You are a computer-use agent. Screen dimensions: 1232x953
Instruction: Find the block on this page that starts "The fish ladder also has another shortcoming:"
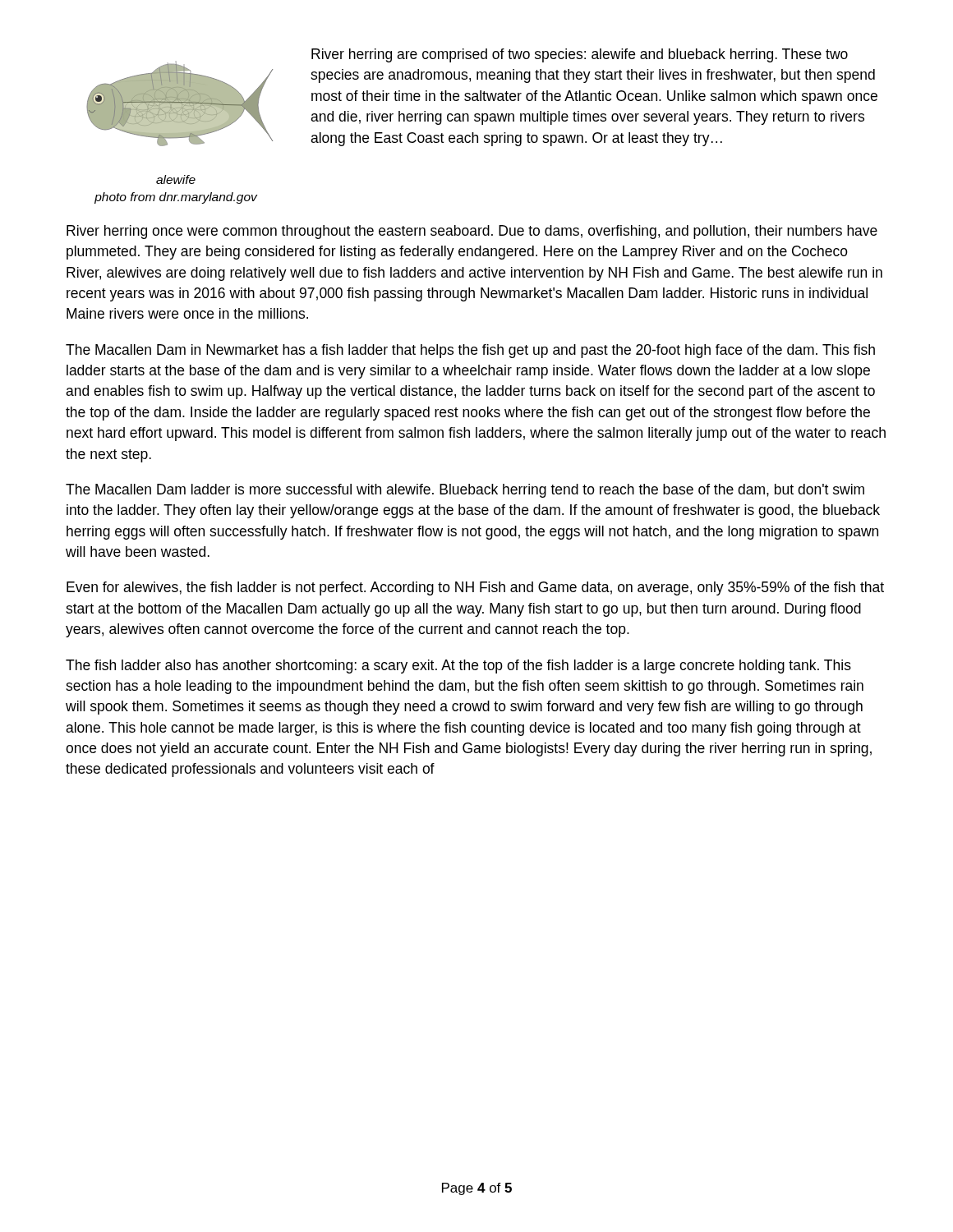tap(469, 717)
